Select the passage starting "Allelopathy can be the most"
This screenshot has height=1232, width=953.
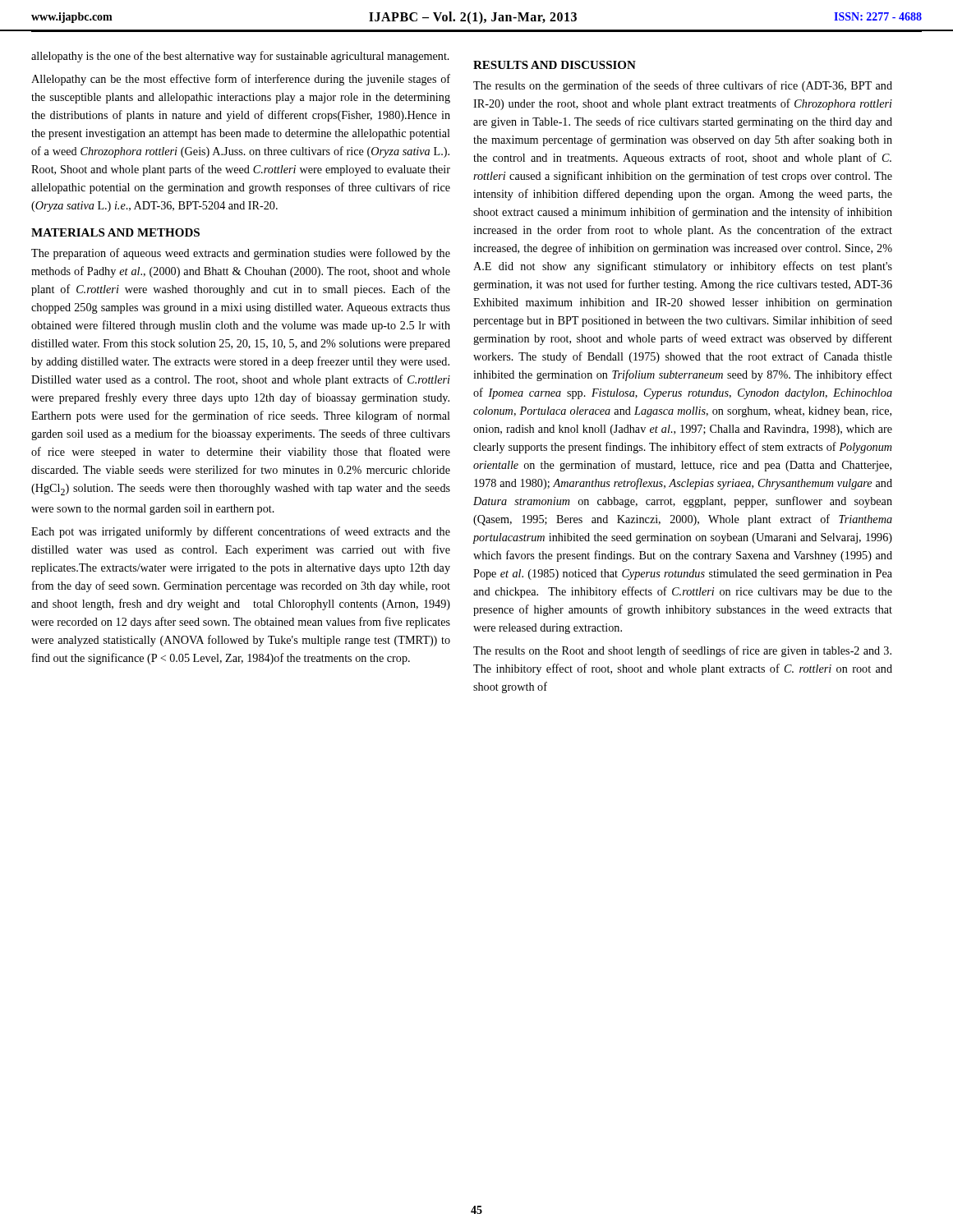241,142
